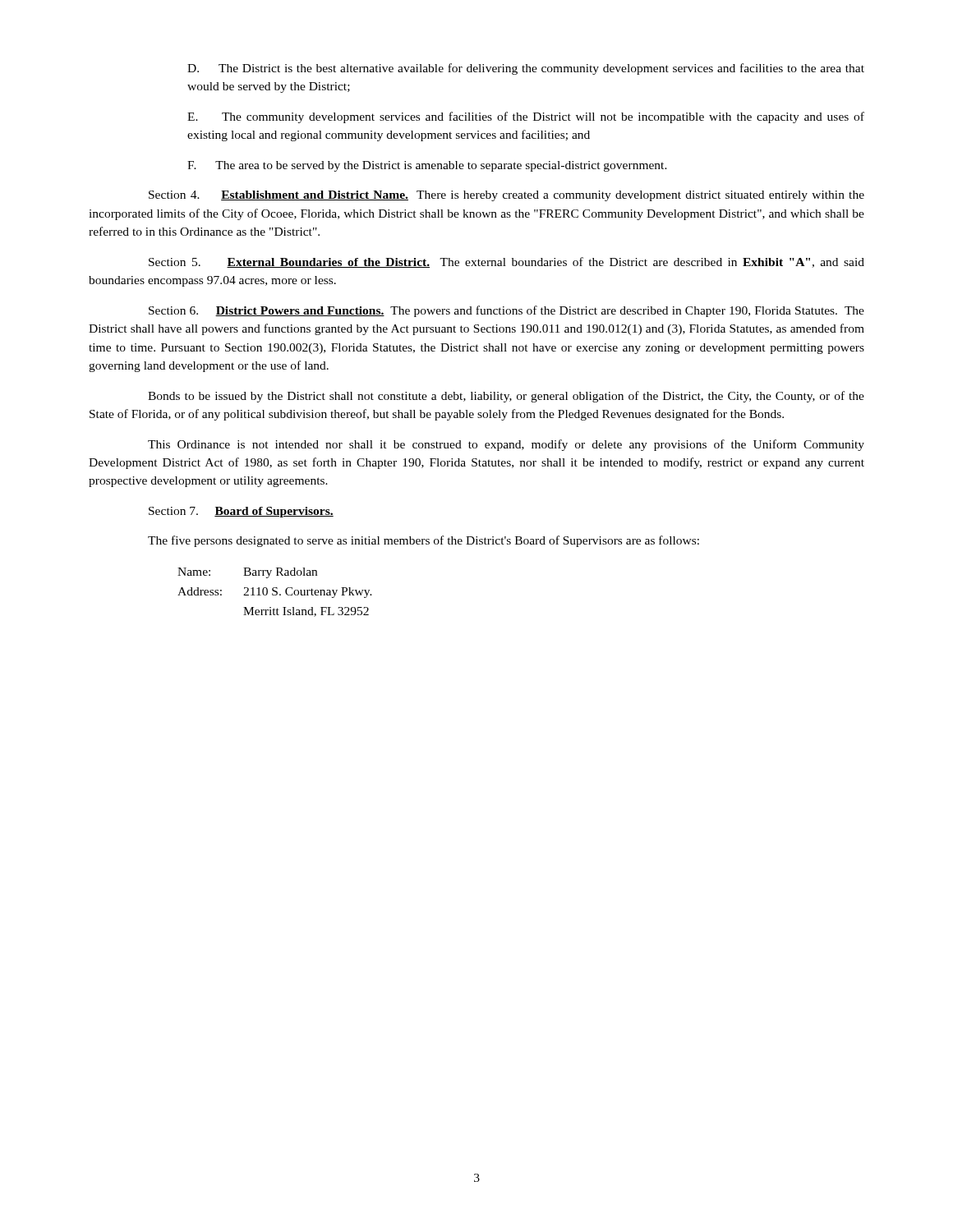Image resolution: width=953 pixels, height=1232 pixels.
Task: Click on the region starting "D. The District"
Action: click(476, 78)
